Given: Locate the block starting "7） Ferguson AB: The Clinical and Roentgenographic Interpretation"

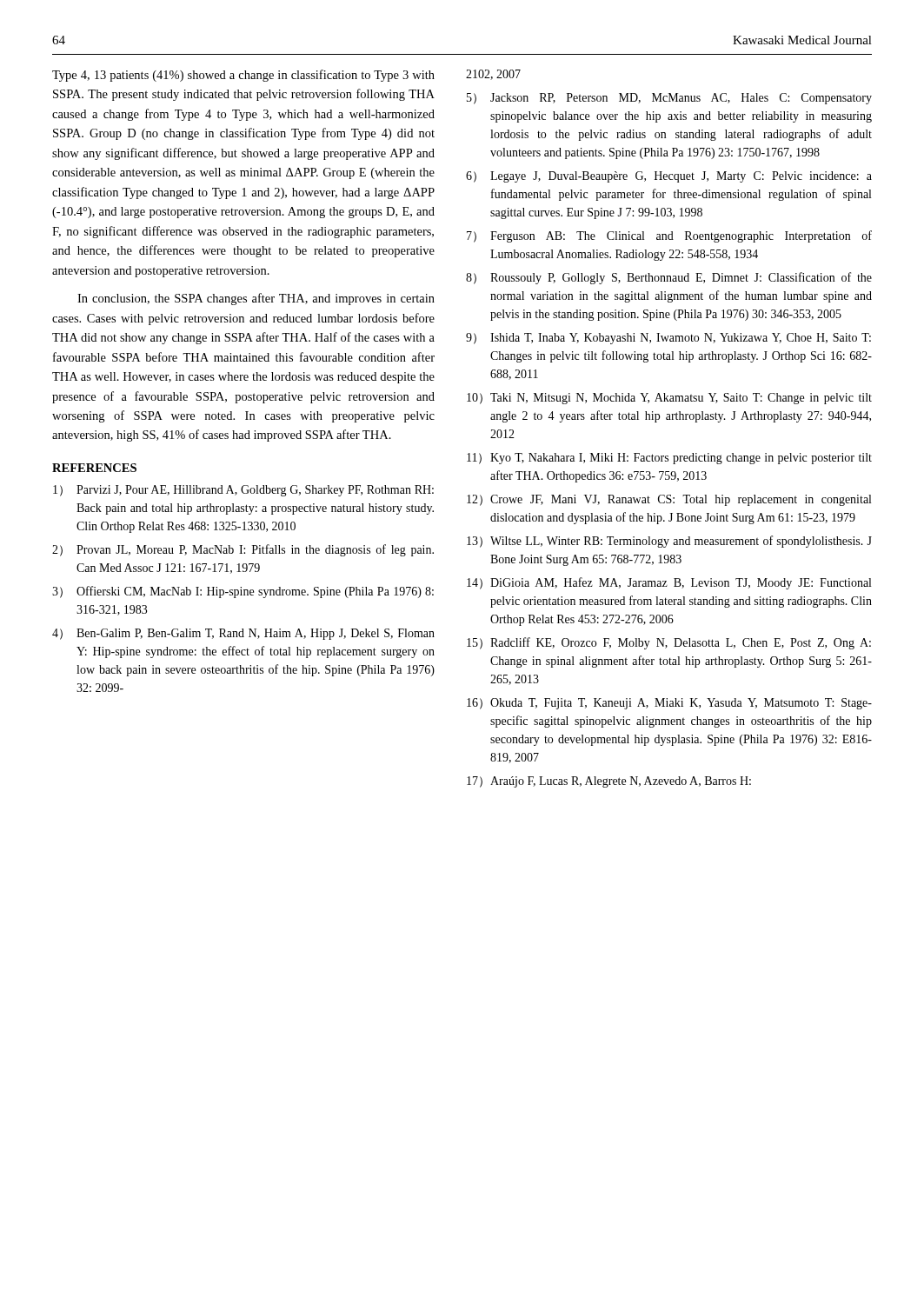Looking at the screenshot, I should coord(669,245).
